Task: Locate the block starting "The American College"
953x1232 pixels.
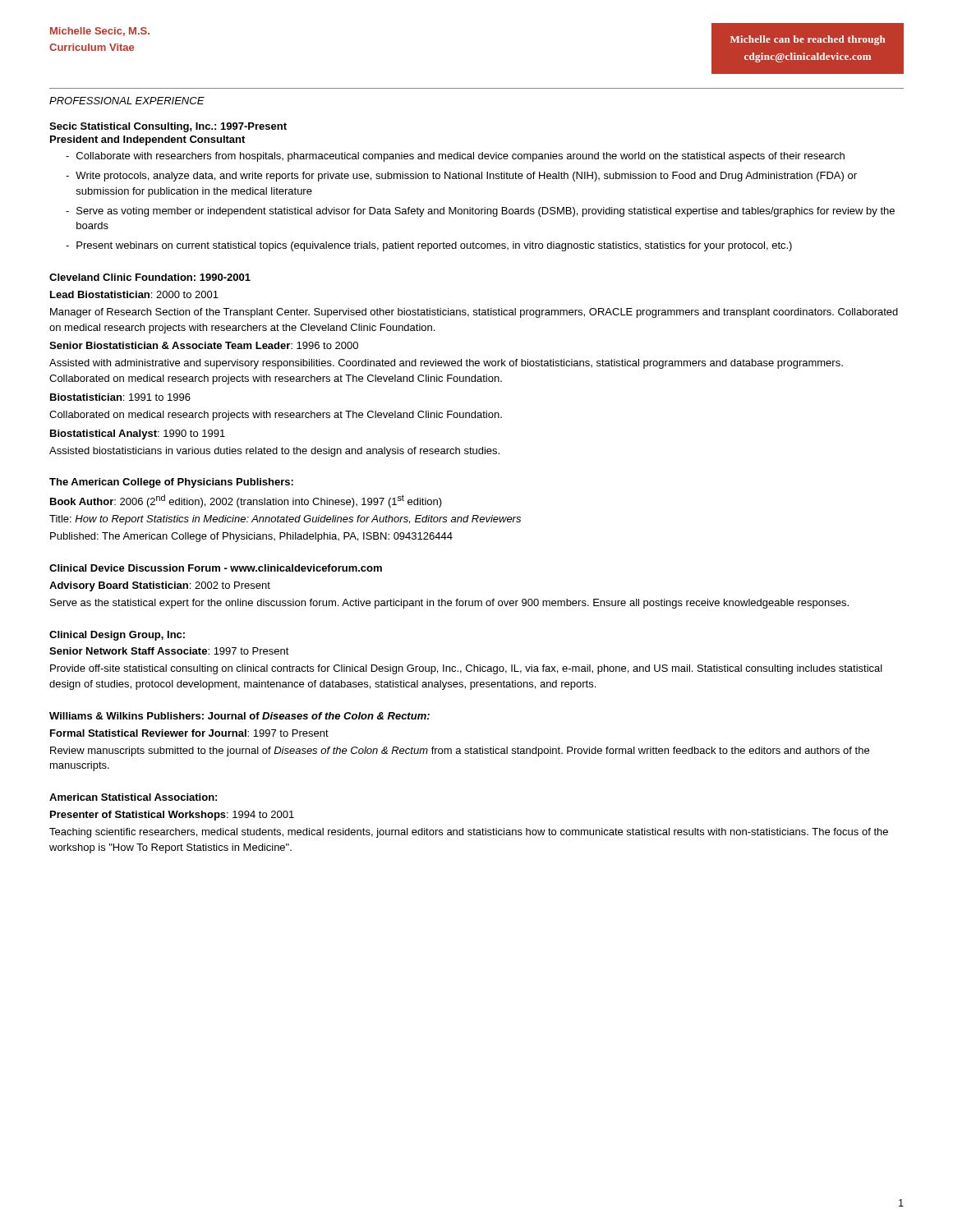Action: click(476, 510)
